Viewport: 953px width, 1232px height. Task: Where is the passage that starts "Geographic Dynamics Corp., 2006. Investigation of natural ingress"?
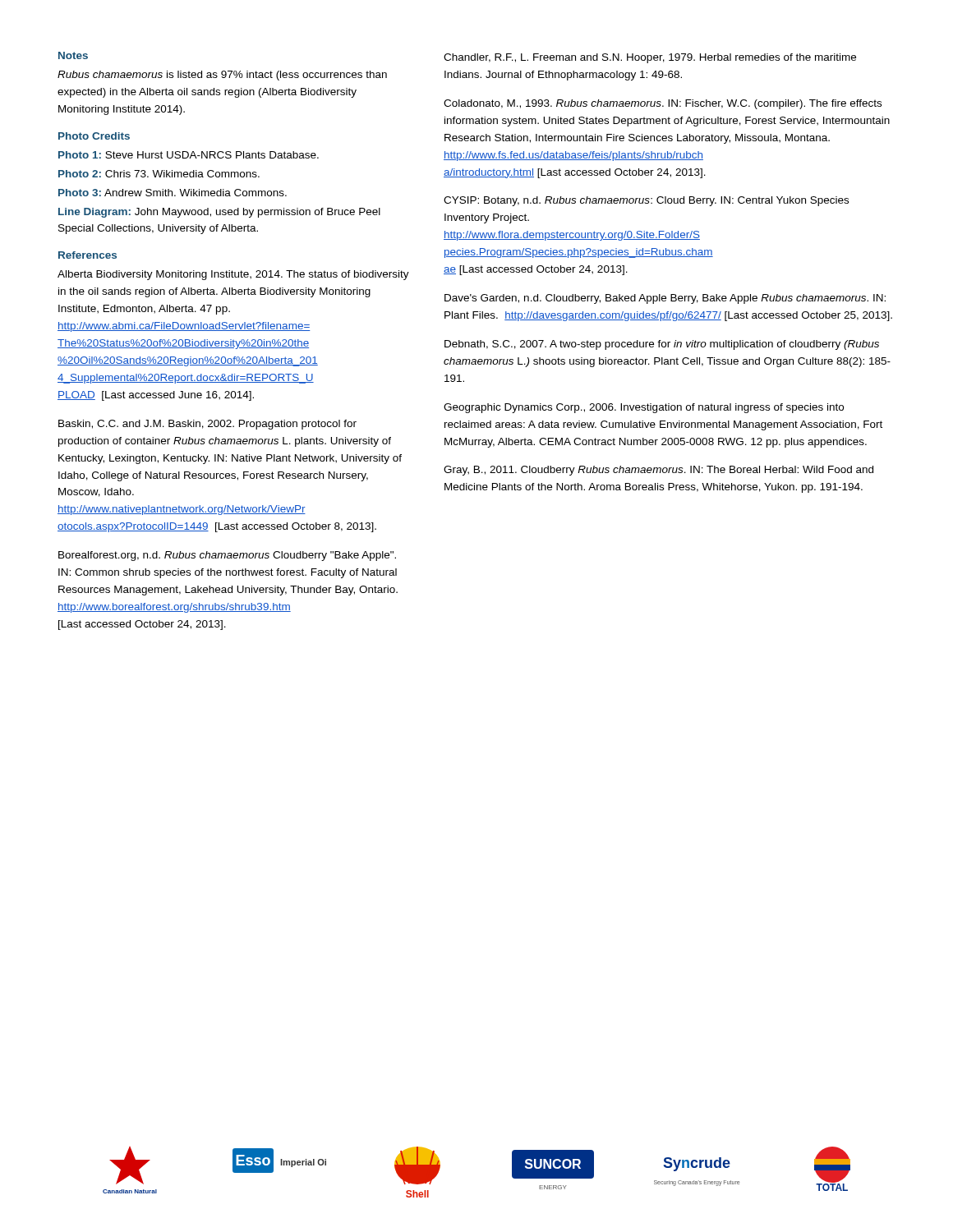coord(663,424)
